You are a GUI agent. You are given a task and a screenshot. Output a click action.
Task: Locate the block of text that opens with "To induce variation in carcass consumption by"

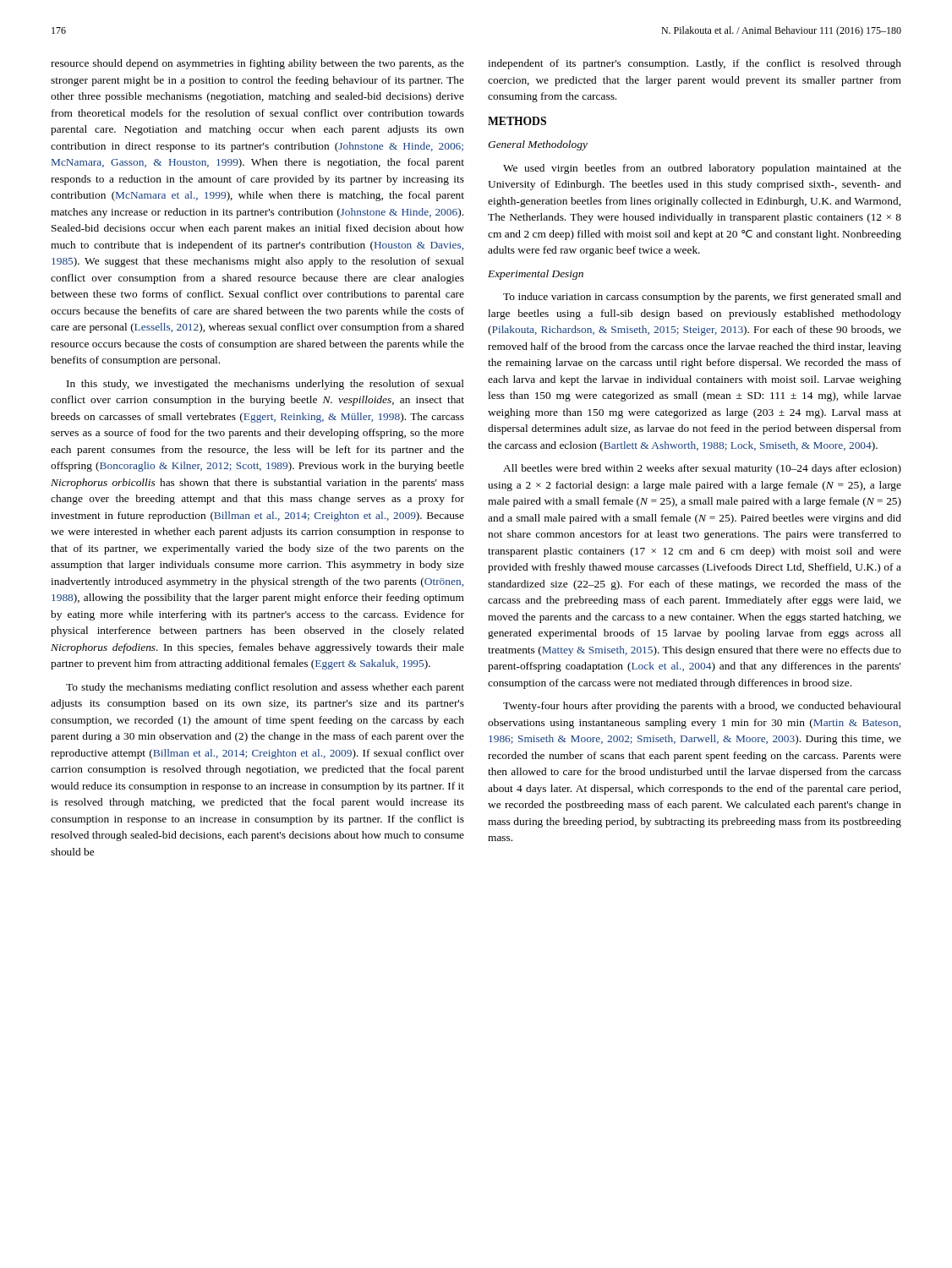(695, 371)
